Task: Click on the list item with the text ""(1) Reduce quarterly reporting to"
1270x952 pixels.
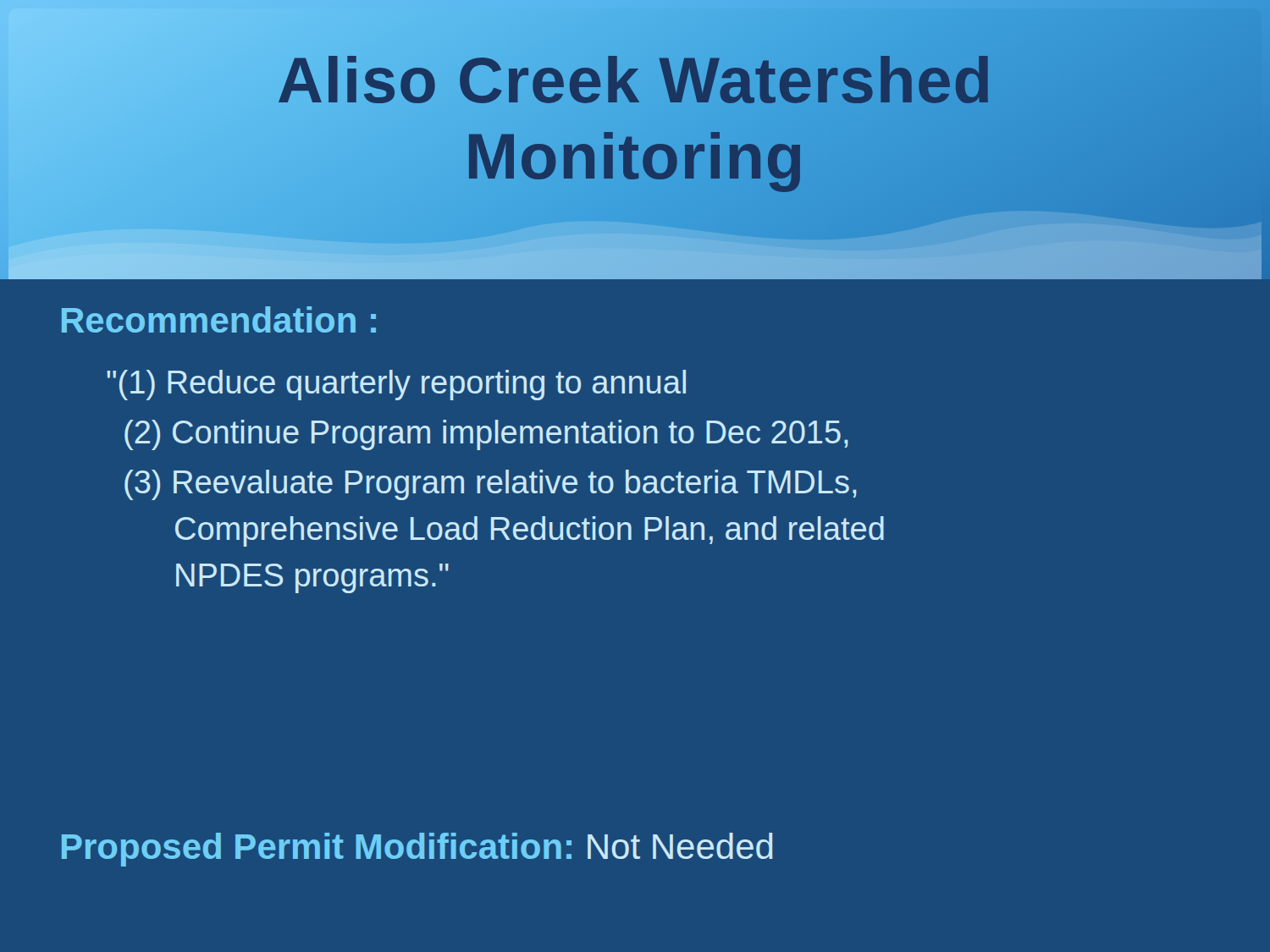Action: coord(397,382)
